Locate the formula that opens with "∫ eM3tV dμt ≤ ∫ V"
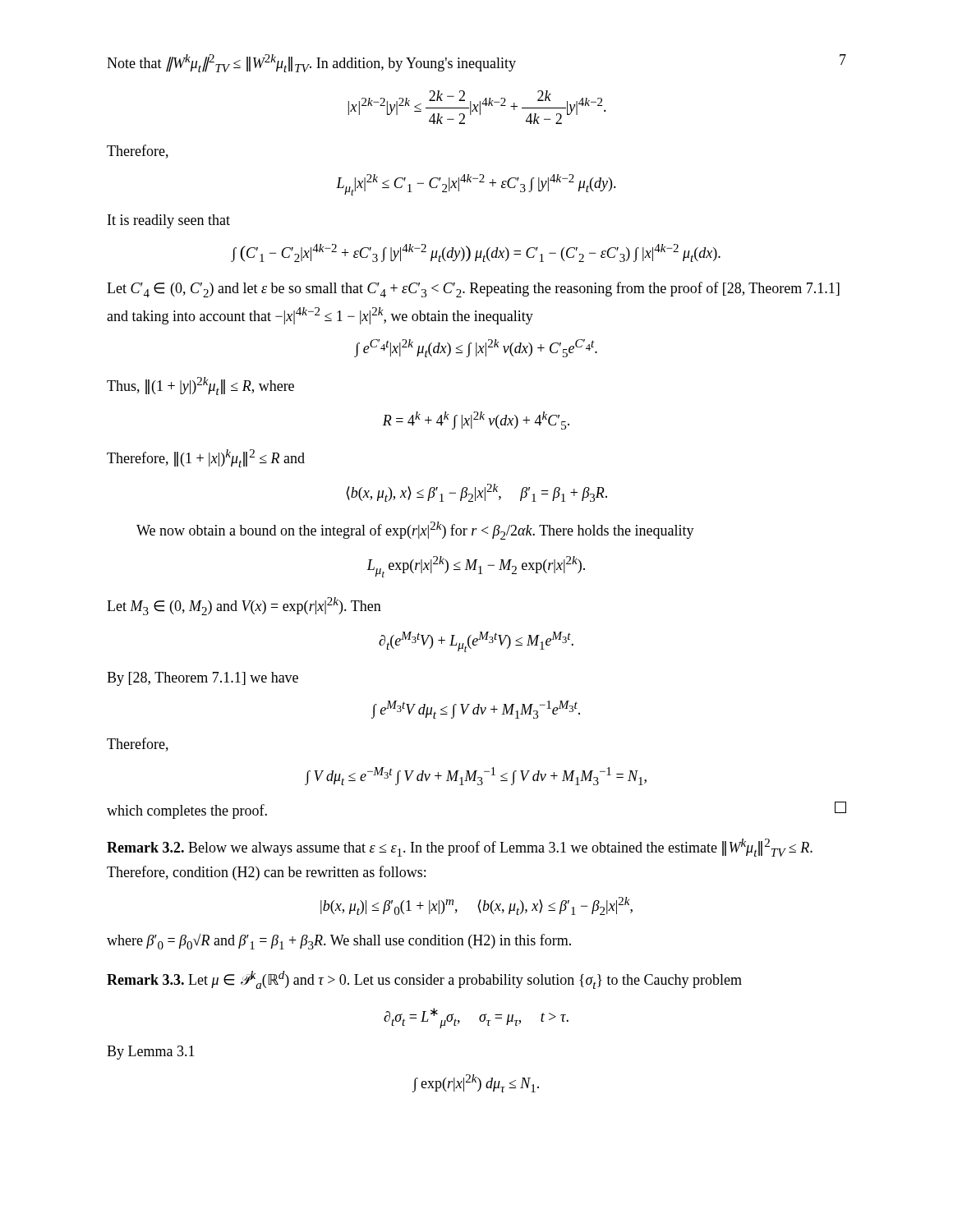 coord(476,709)
